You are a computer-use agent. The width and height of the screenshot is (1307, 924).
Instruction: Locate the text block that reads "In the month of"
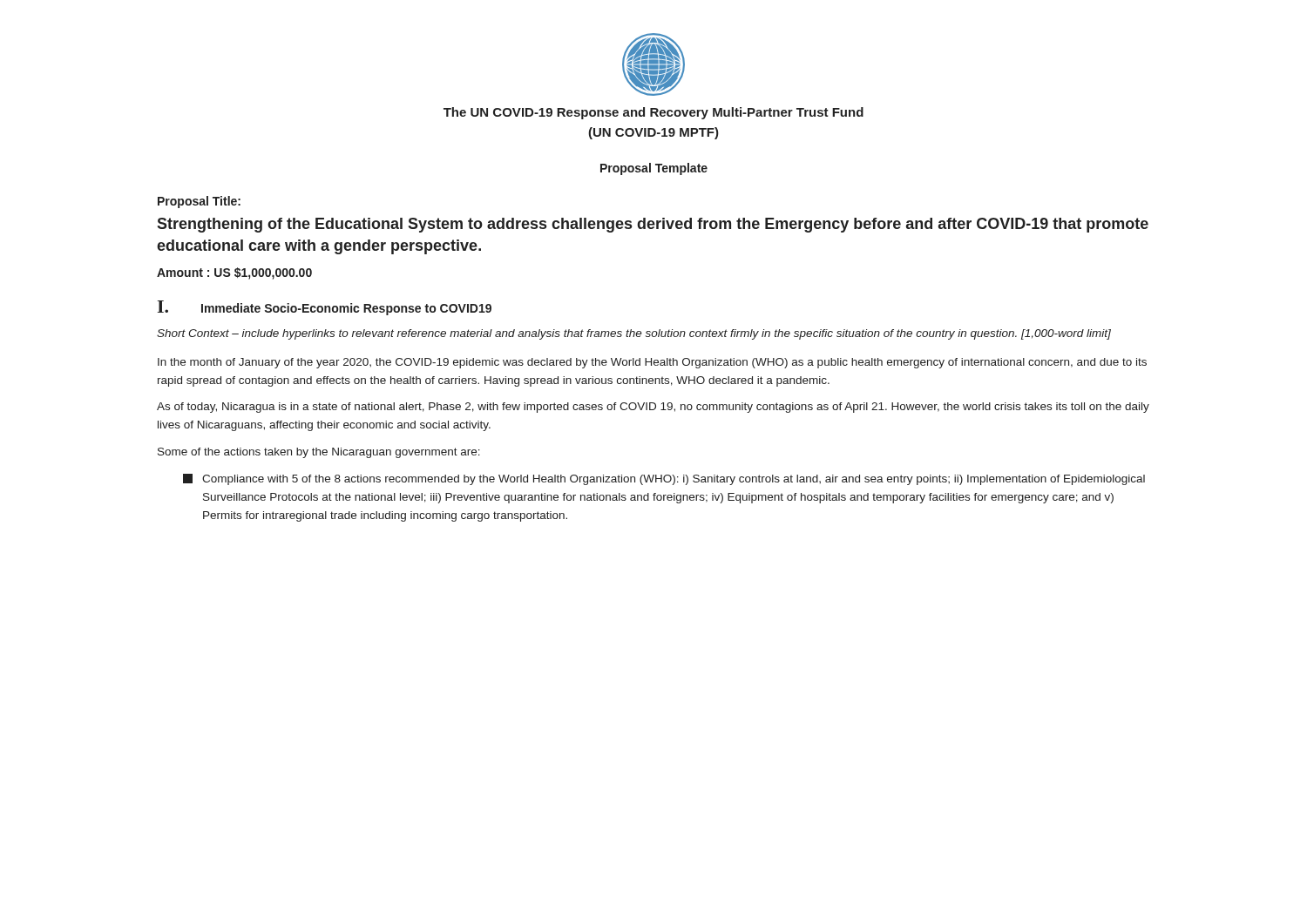click(x=652, y=371)
